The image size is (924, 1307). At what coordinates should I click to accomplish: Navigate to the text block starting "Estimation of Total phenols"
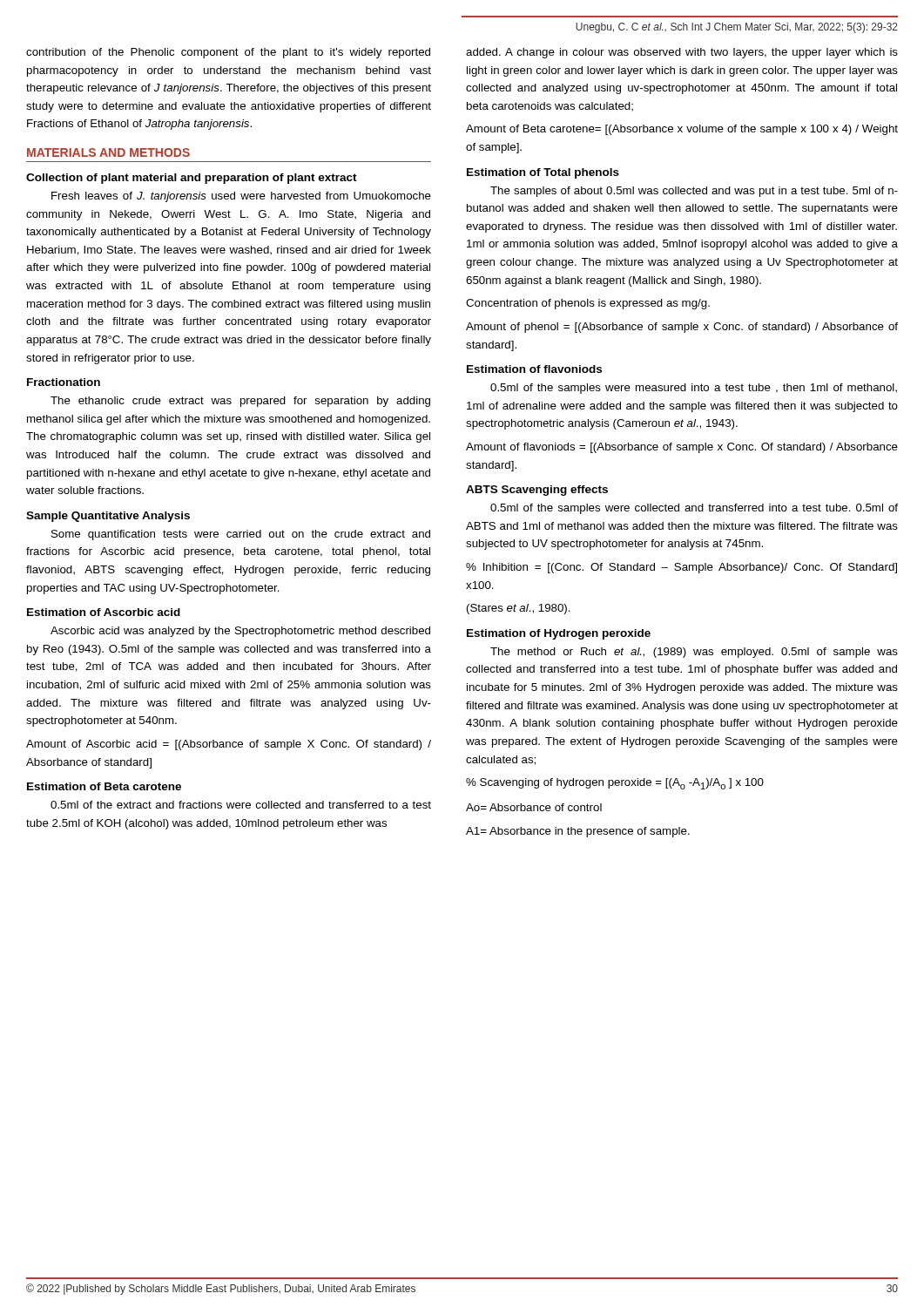coord(543,172)
